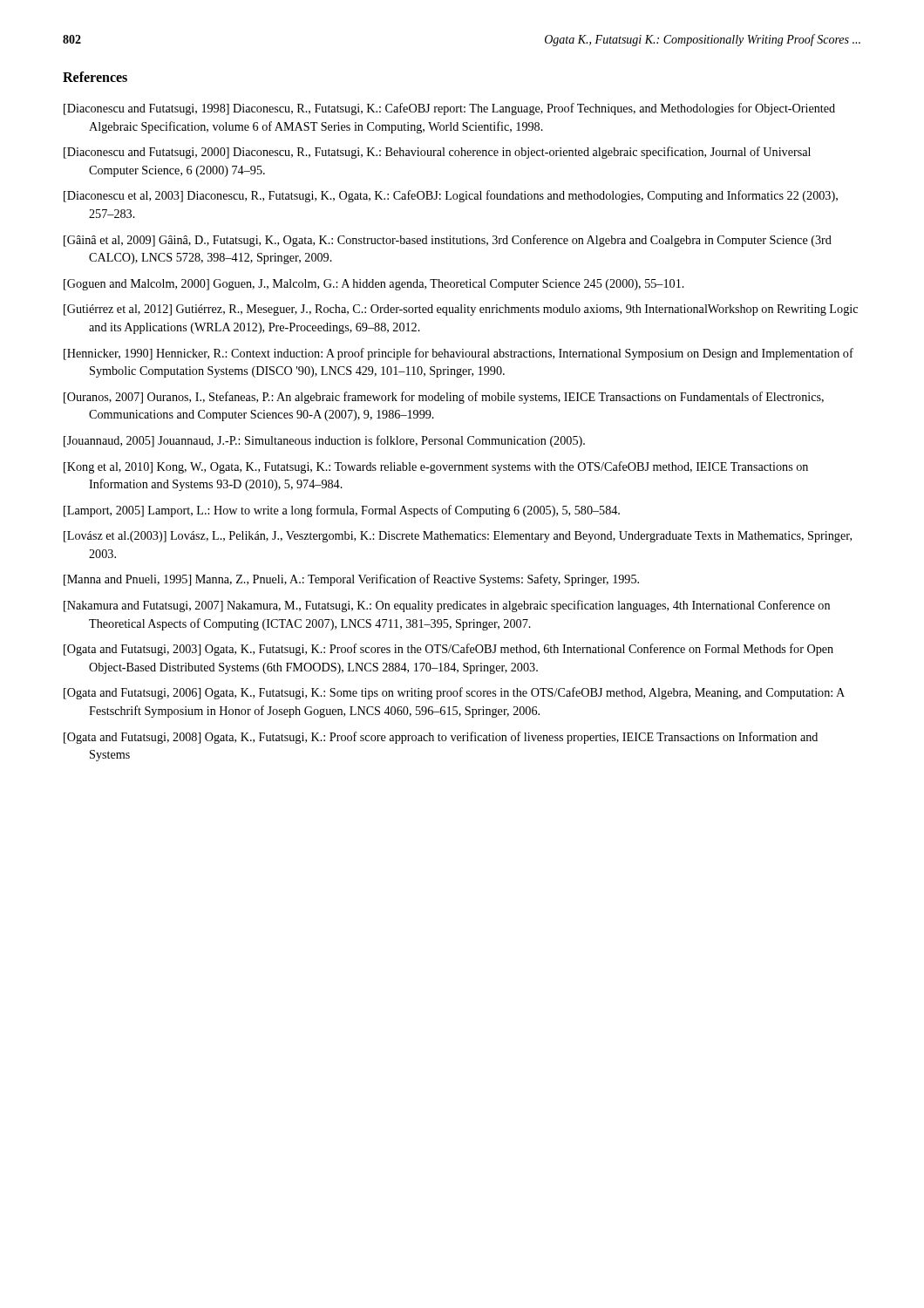Find the list item with the text "[Diaconescu and Futatsugi, 1998] Diaconescu,"
924x1308 pixels.
tap(449, 117)
